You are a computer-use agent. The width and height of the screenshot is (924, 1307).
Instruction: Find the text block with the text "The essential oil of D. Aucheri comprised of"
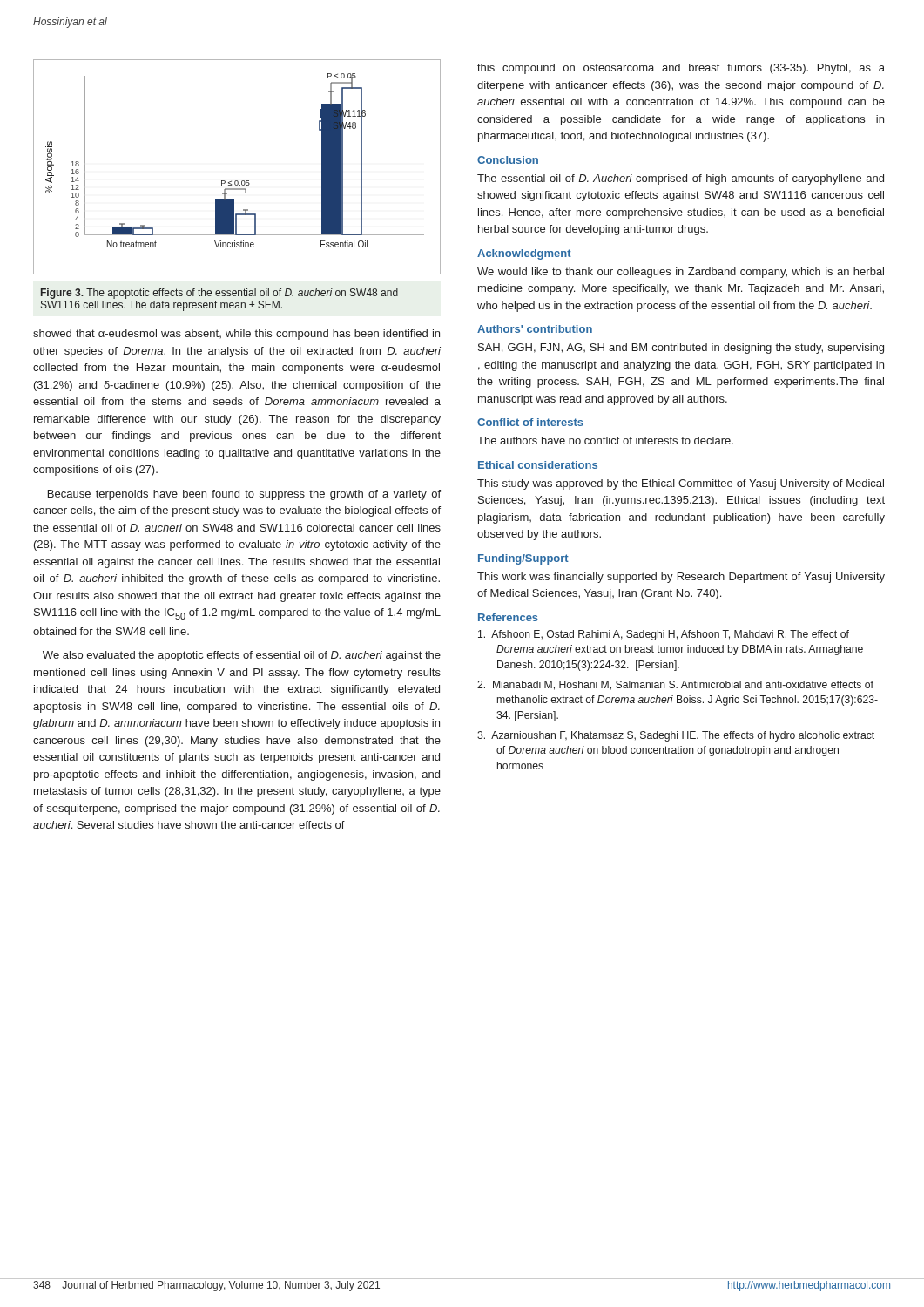681,203
